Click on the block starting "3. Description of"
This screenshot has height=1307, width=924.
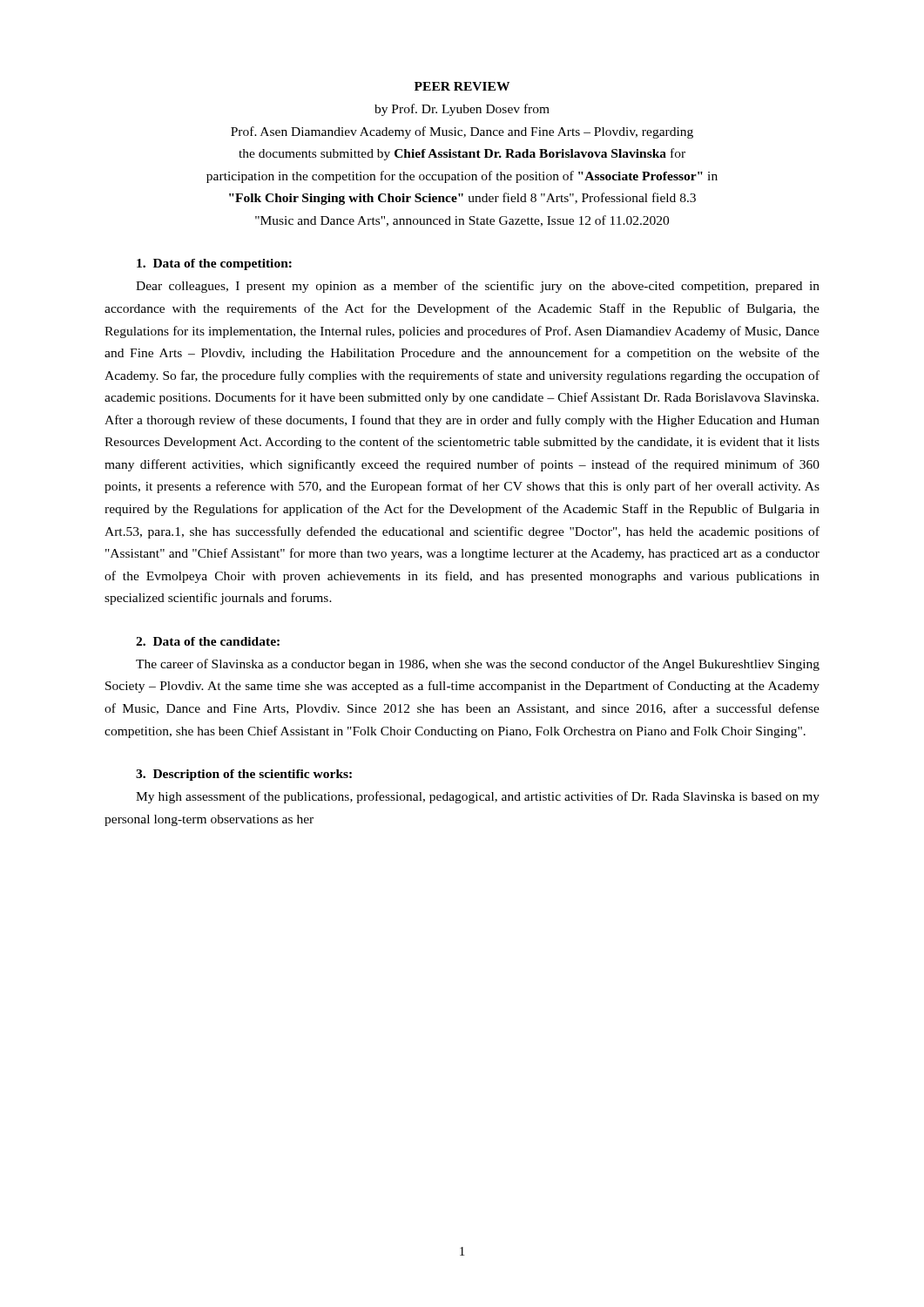(244, 773)
